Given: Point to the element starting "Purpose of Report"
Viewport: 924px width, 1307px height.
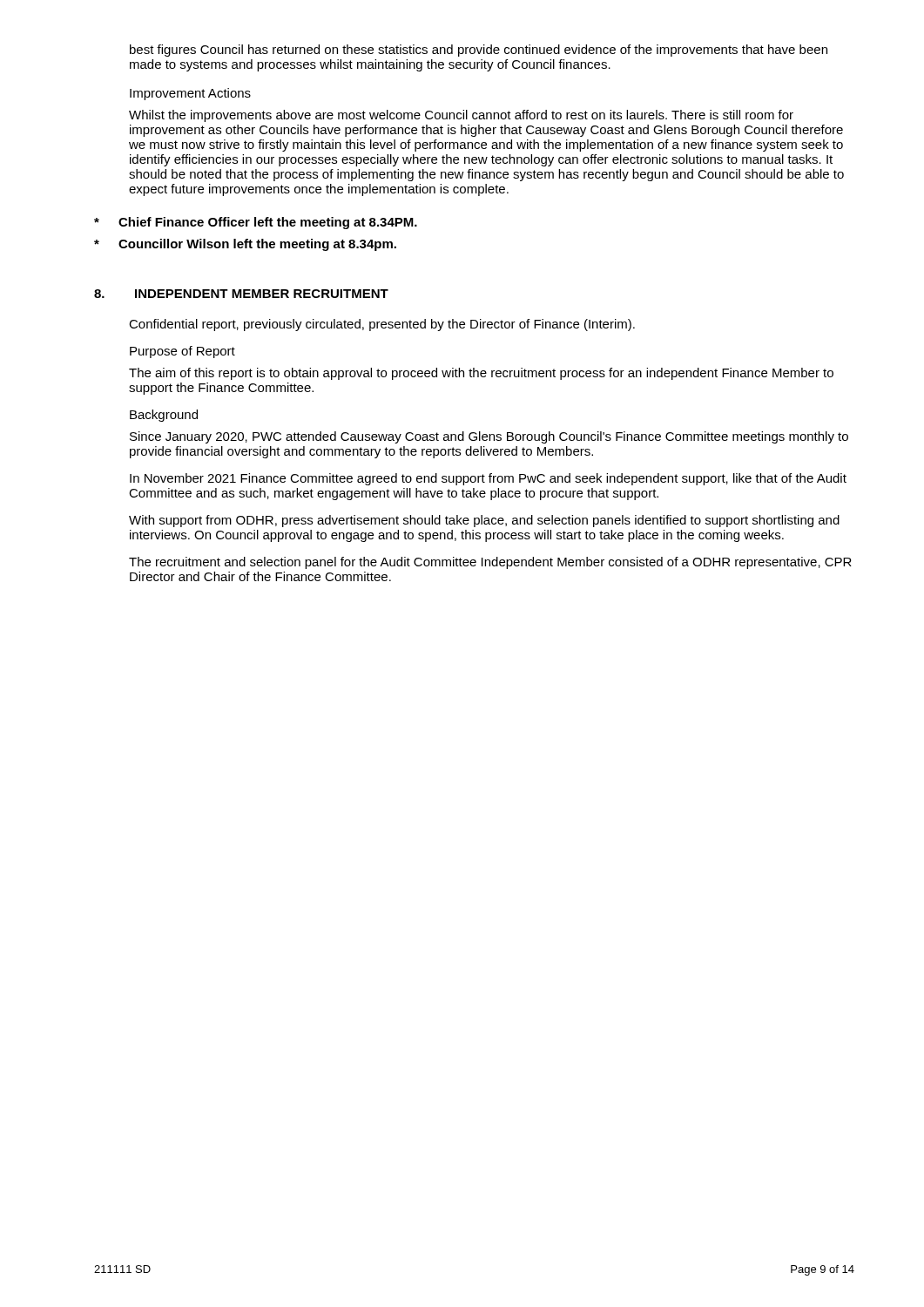Looking at the screenshot, I should pyautogui.click(x=182, y=350).
